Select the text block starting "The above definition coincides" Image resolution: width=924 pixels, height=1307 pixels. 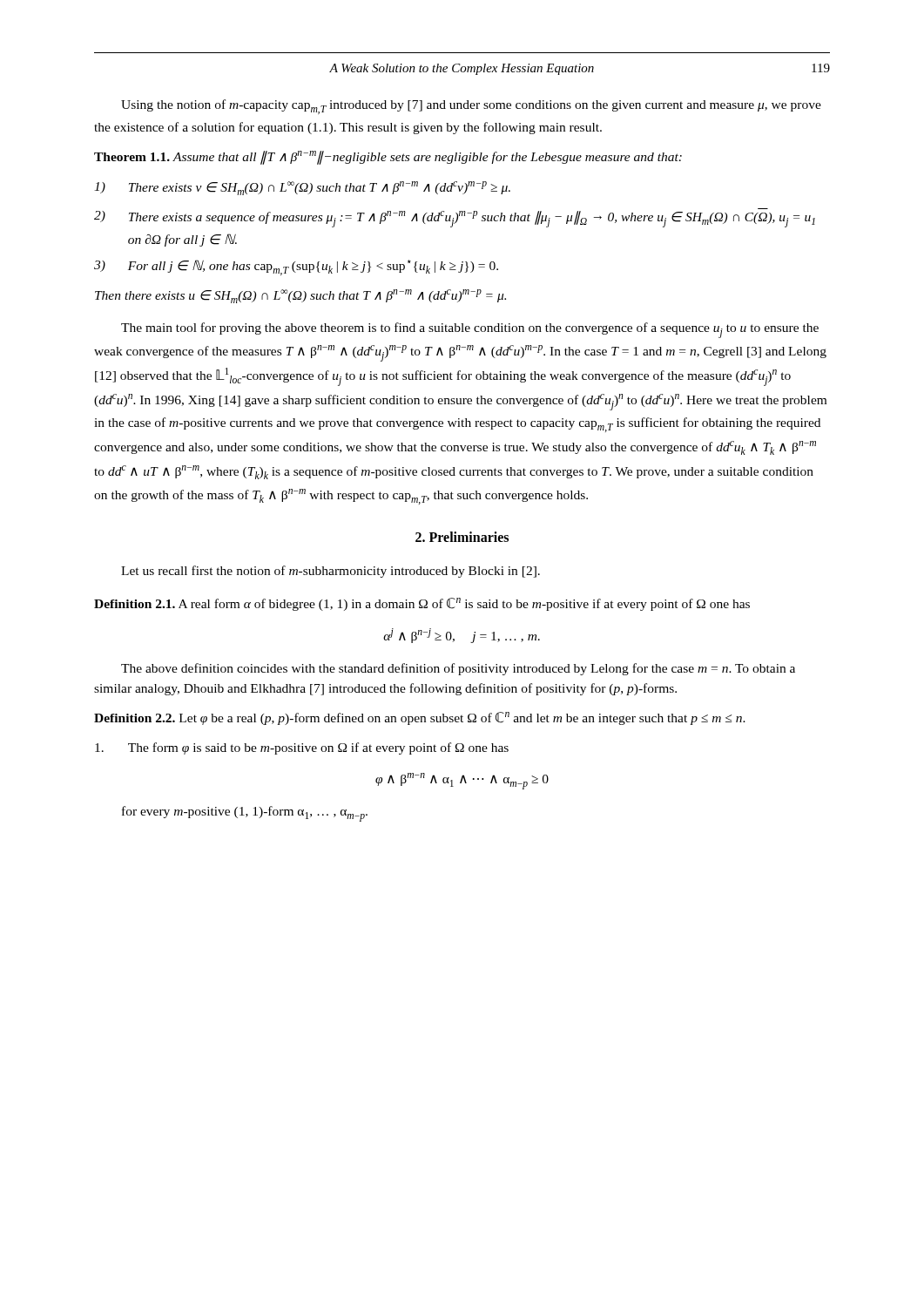click(462, 678)
